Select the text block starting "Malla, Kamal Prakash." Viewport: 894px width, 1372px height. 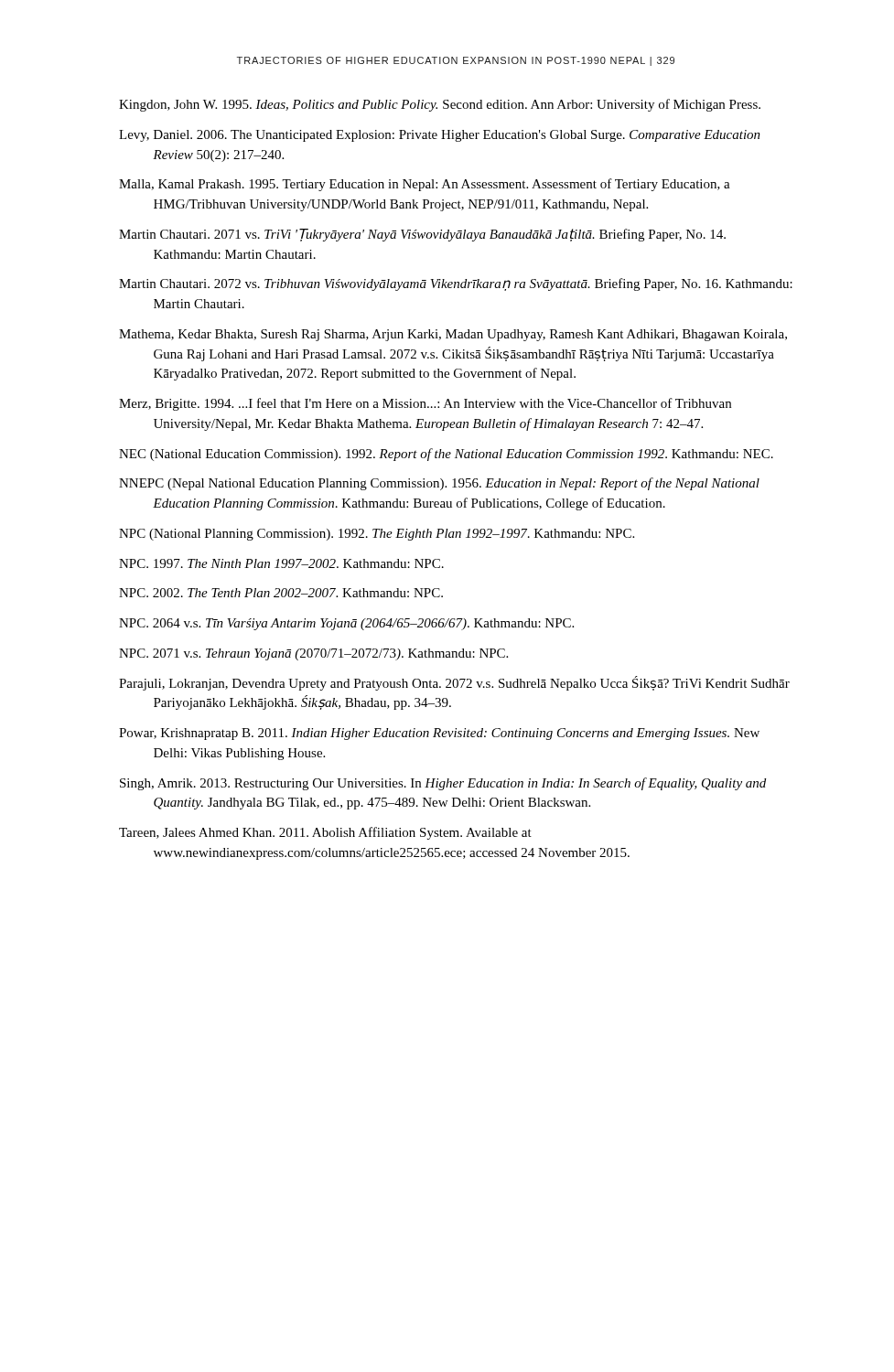point(424,194)
